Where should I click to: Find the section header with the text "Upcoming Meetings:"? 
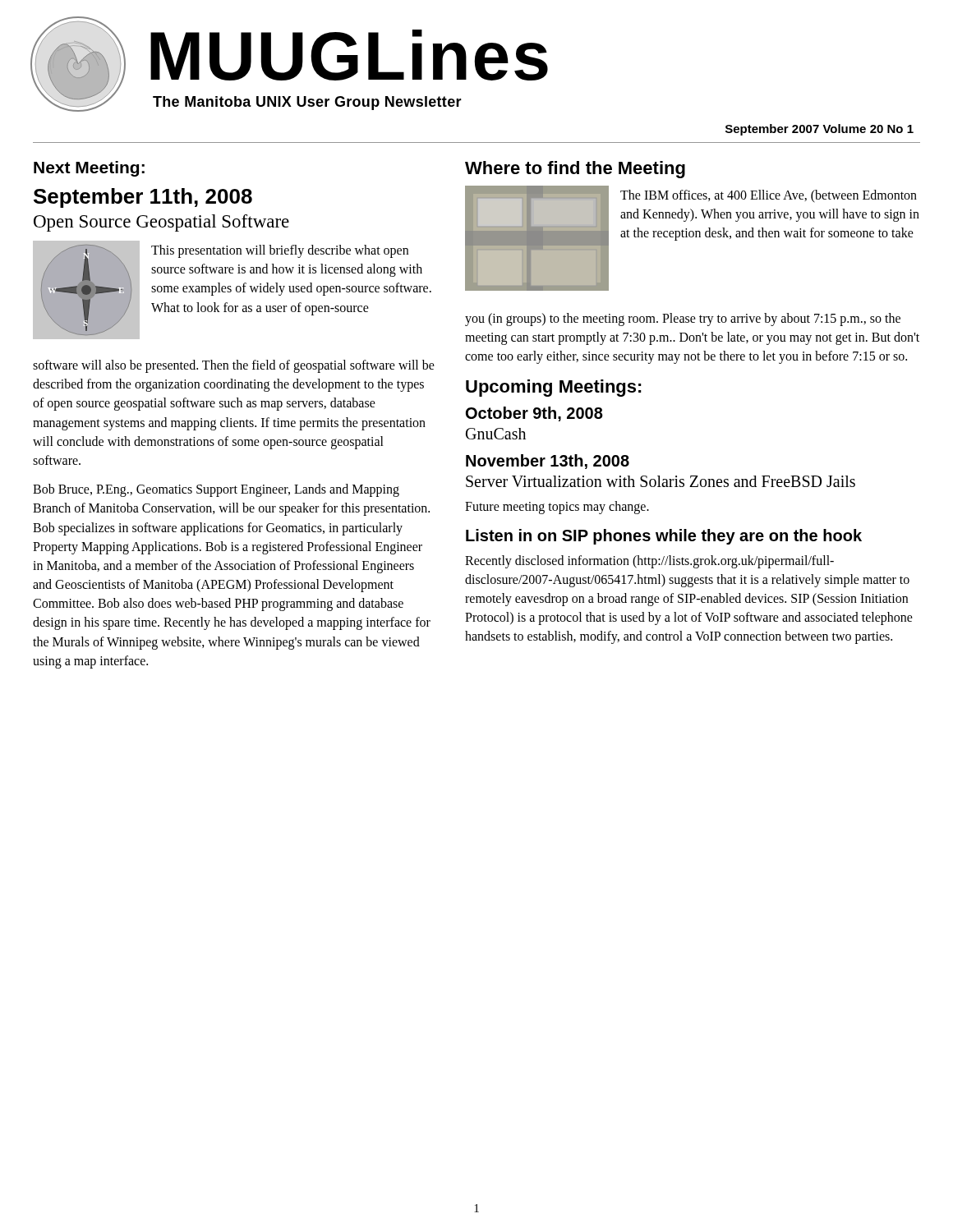pyautogui.click(x=554, y=386)
